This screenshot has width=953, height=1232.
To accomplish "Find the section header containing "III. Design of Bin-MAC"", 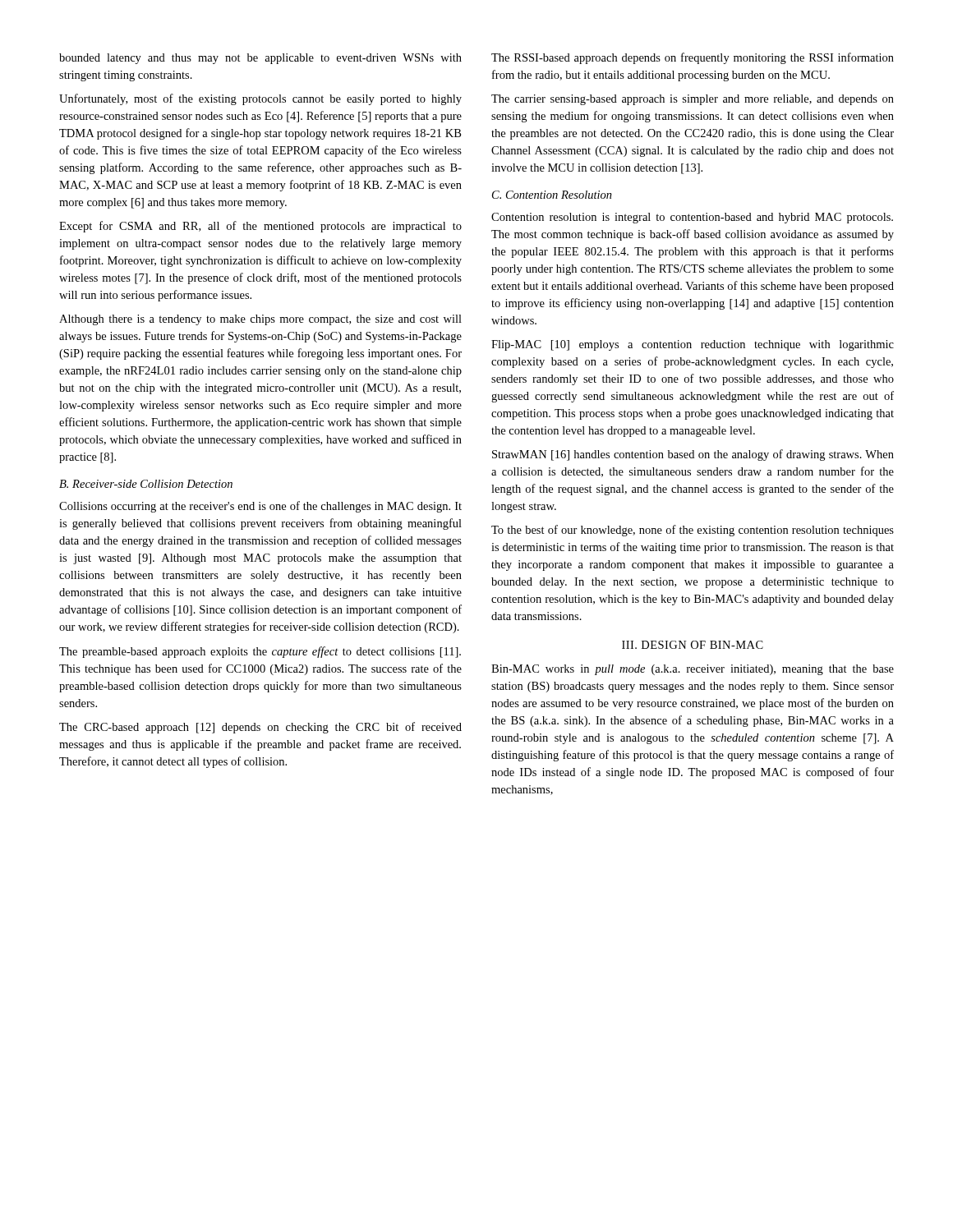I will click(693, 646).
